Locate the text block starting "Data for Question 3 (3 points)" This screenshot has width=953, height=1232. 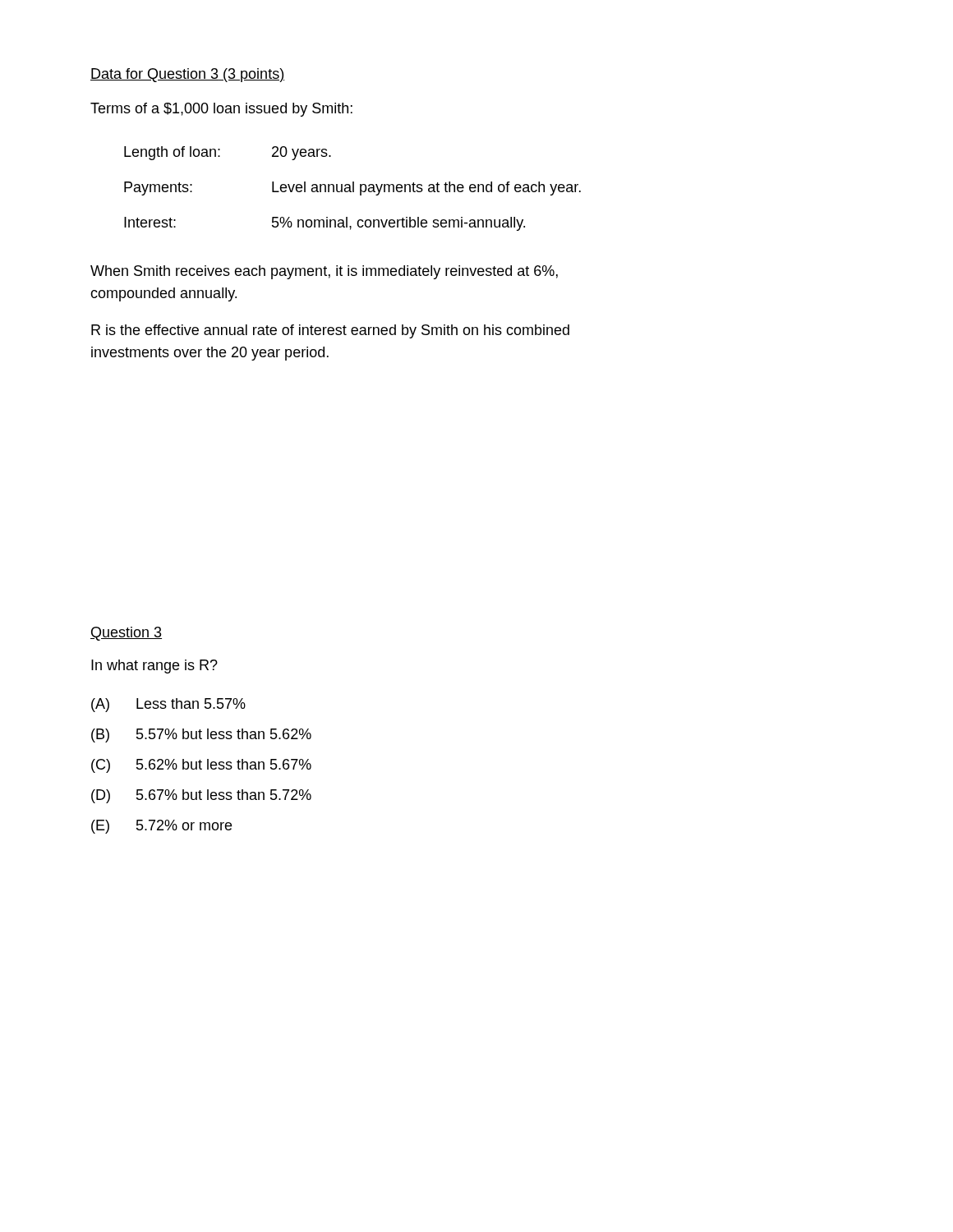(187, 74)
